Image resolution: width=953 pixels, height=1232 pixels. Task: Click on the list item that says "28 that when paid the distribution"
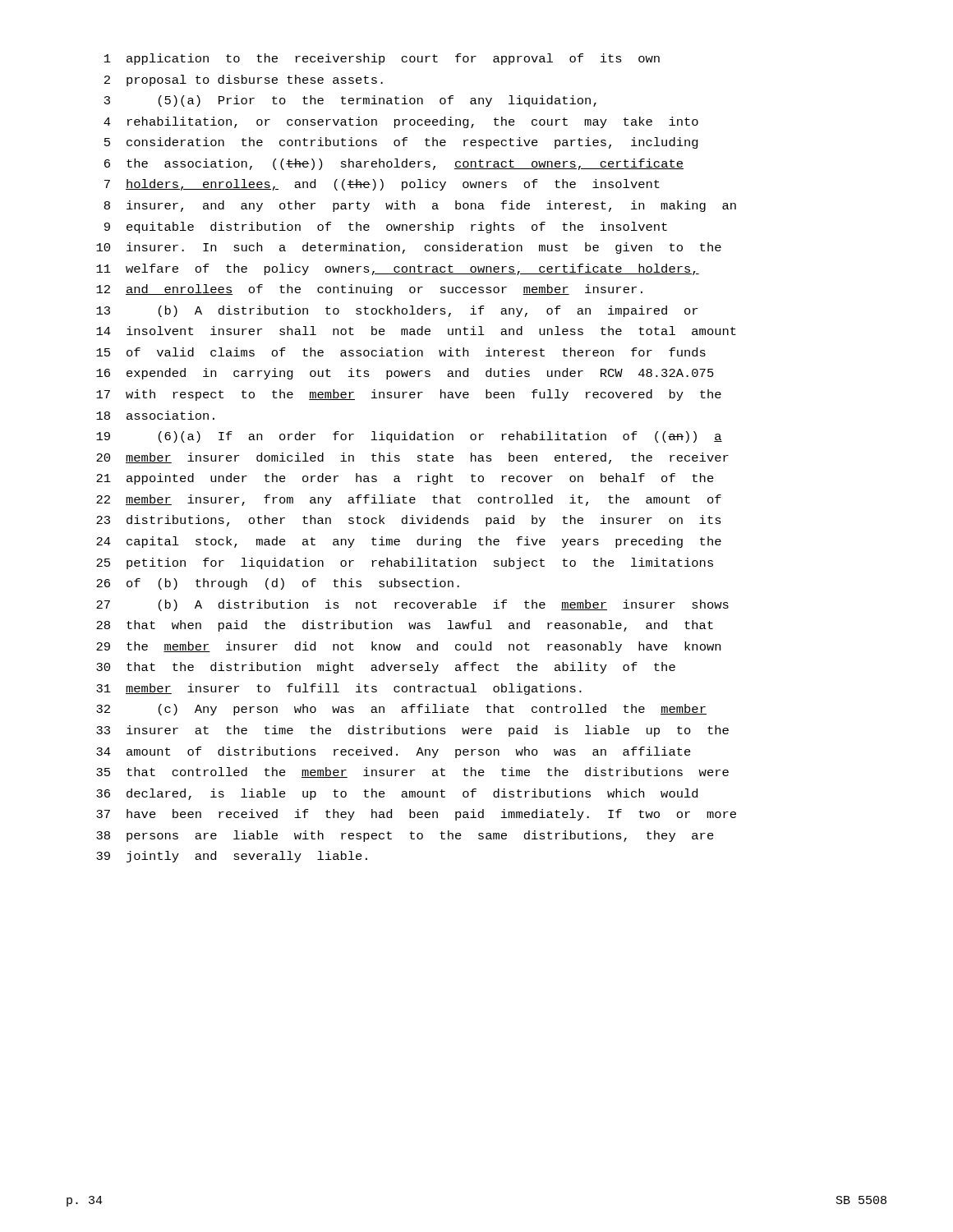pos(476,627)
